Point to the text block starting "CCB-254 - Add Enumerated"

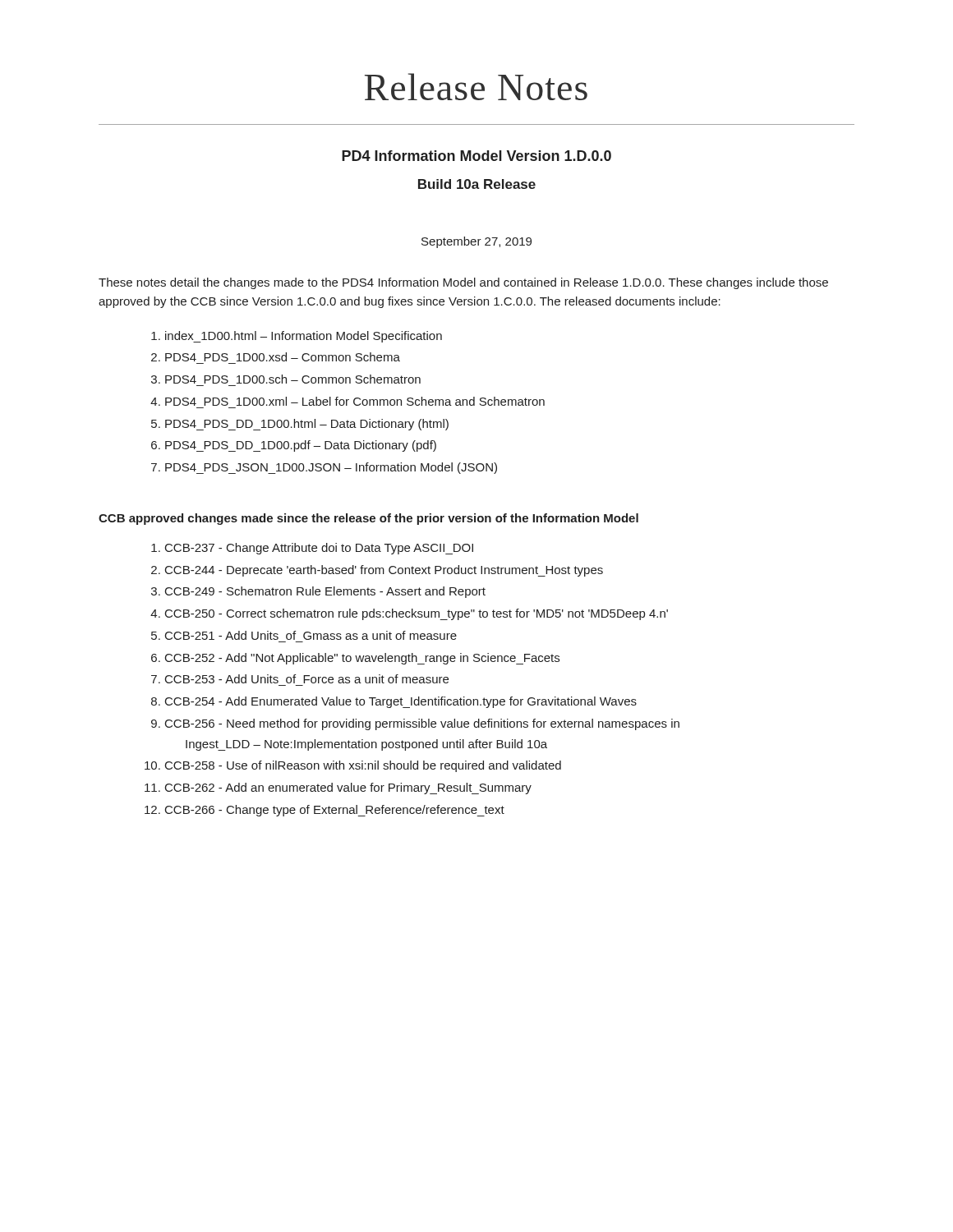pyautogui.click(x=400, y=701)
